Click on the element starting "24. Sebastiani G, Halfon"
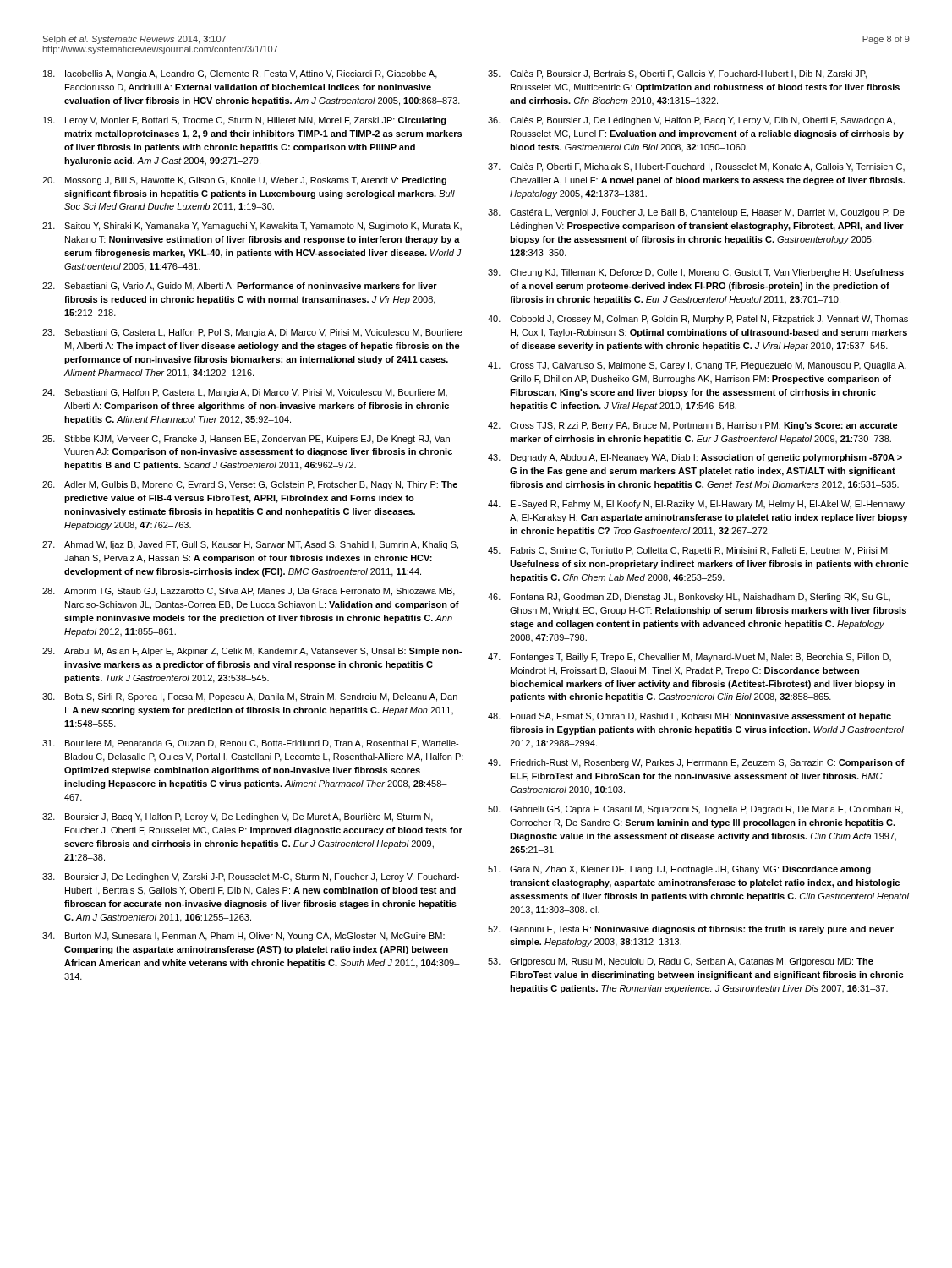This screenshot has height=1268, width=952. coord(253,406)
